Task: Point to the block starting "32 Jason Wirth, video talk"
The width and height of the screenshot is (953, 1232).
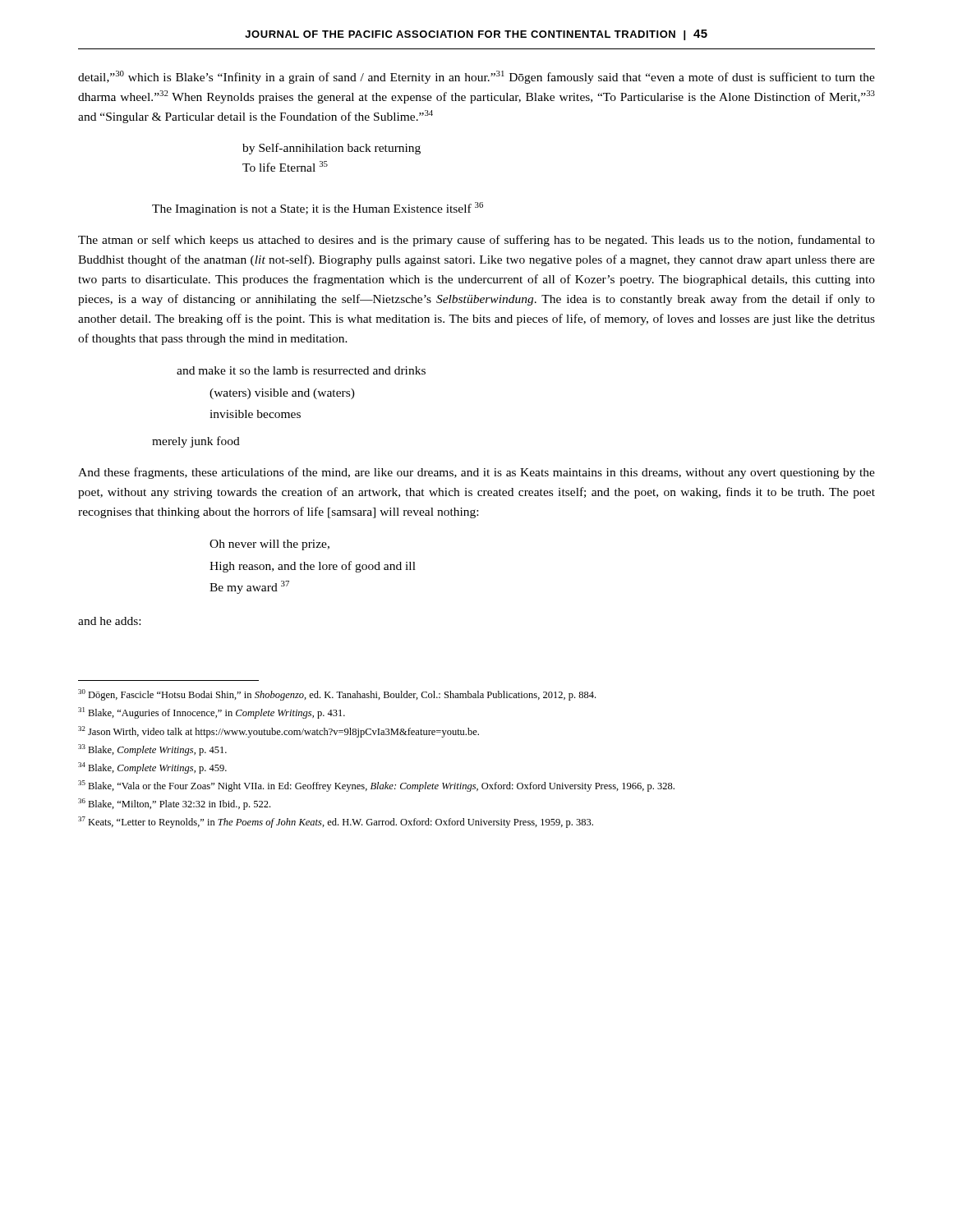Action: 279,731
